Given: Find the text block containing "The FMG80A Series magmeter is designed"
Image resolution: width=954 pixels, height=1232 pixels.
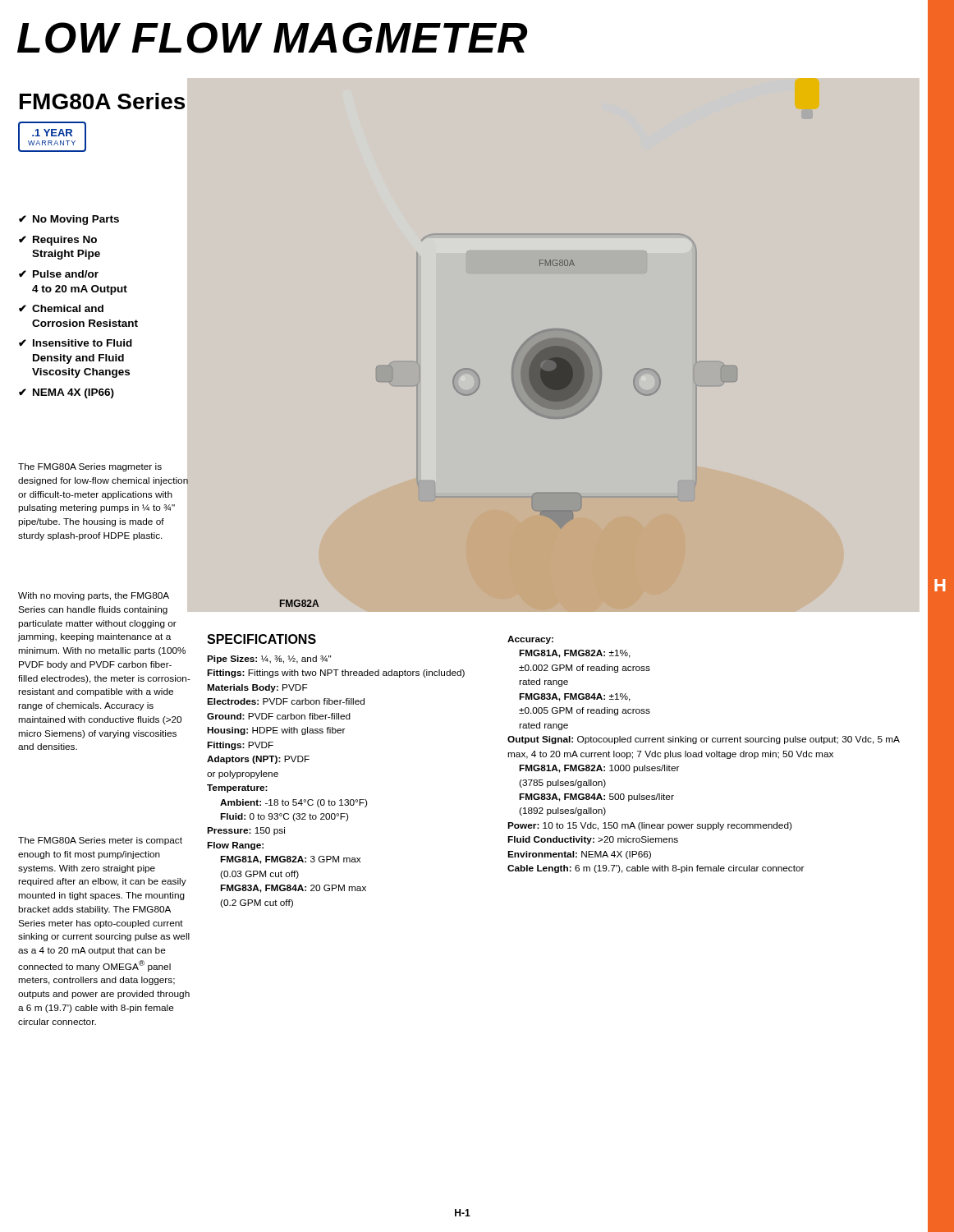Looking at the screenshot, I should click(103, 501).
